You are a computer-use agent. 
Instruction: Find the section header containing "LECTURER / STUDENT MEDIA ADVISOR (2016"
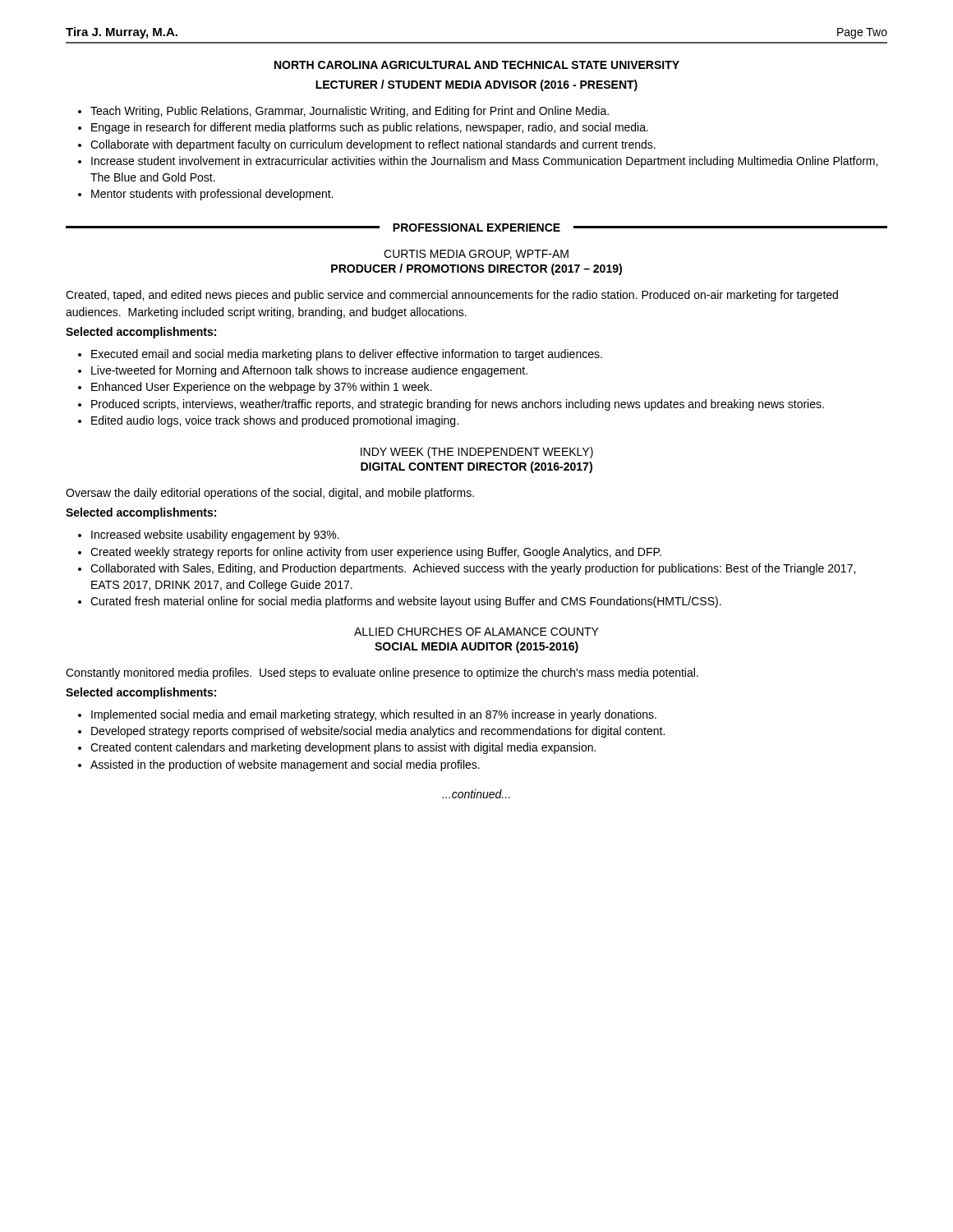pos(476,85)
